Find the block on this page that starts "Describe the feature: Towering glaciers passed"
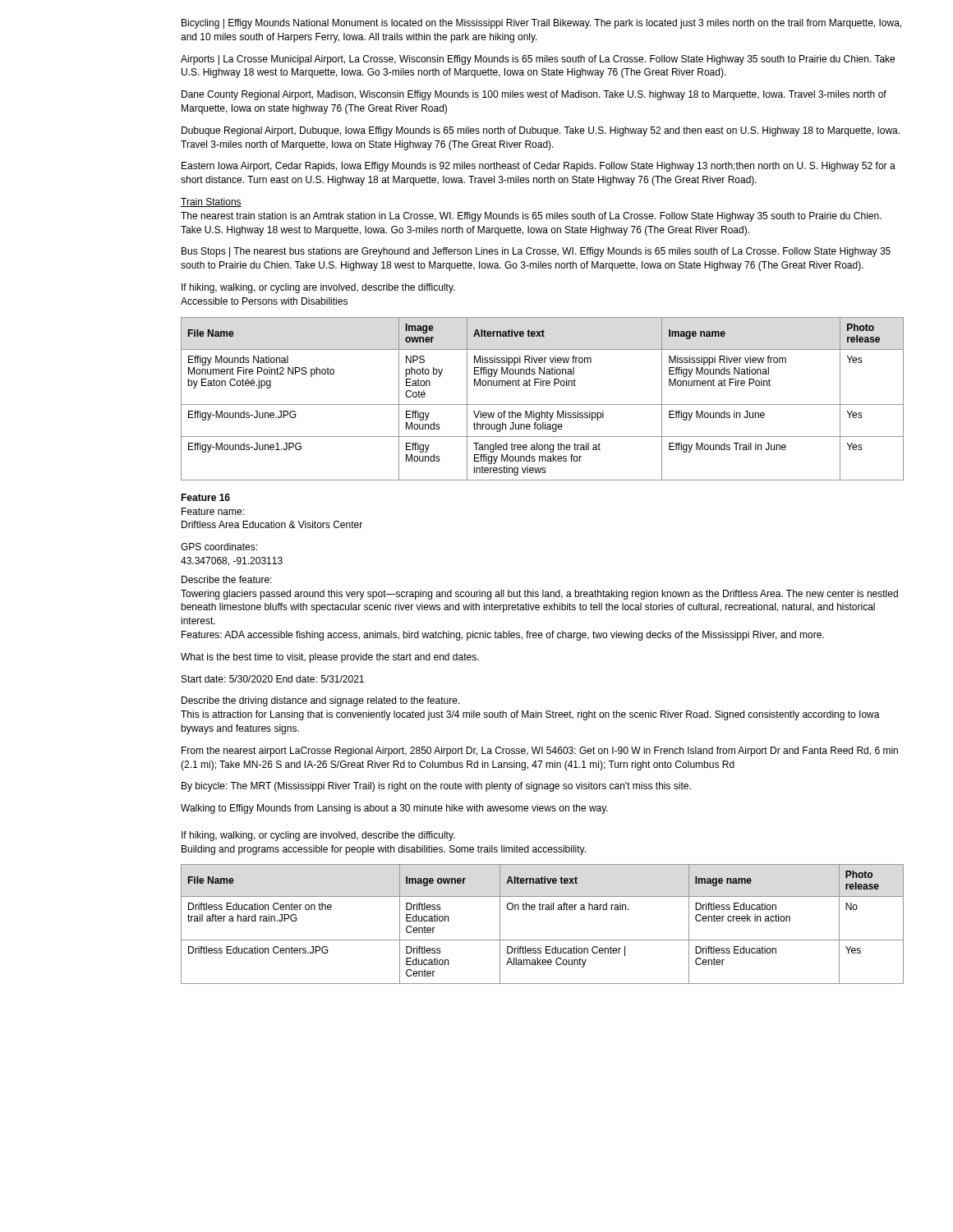This screenshot has height=1232, width=953. coord(540,607)
